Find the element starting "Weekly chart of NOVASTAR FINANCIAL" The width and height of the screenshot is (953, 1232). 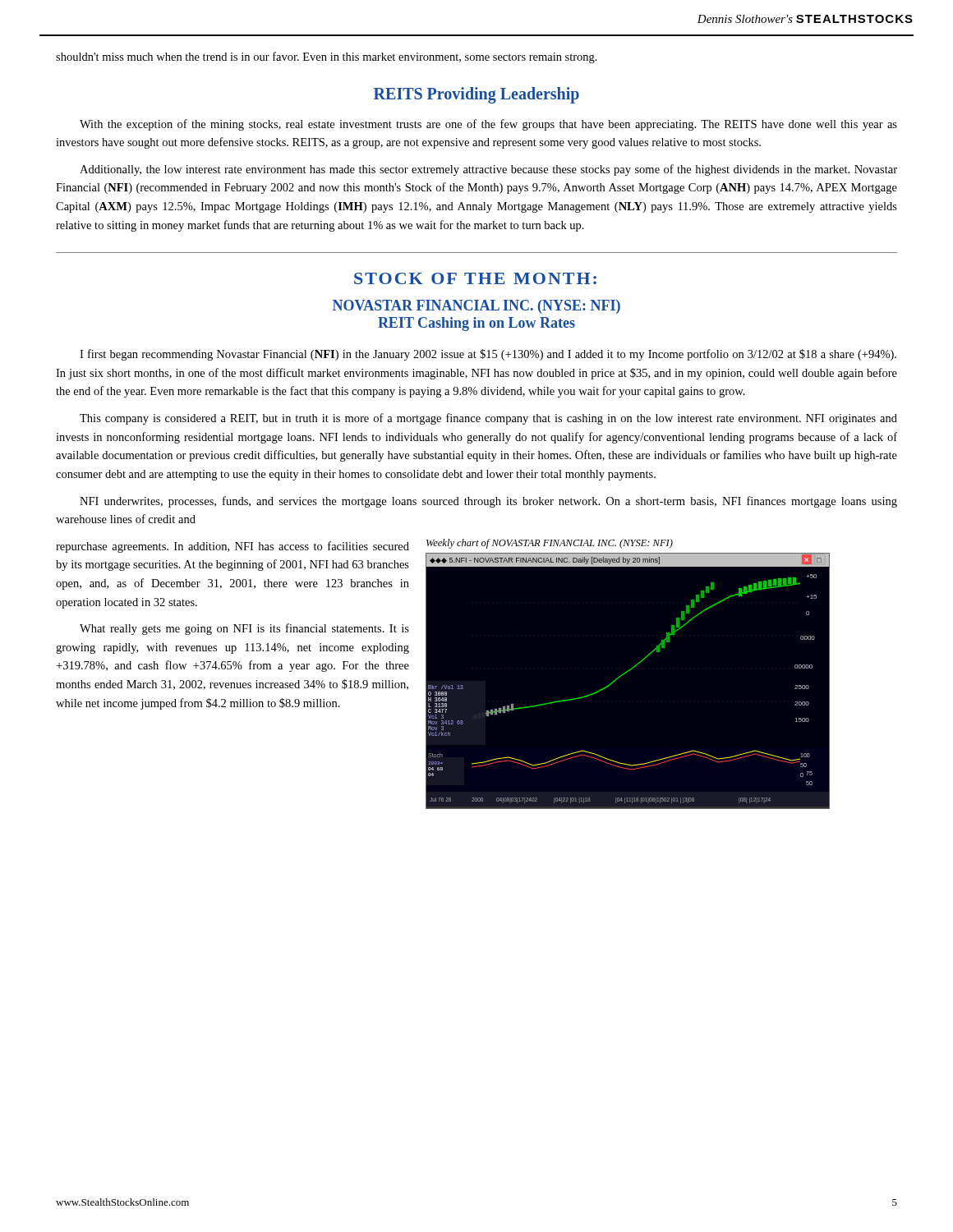(549, 543)
